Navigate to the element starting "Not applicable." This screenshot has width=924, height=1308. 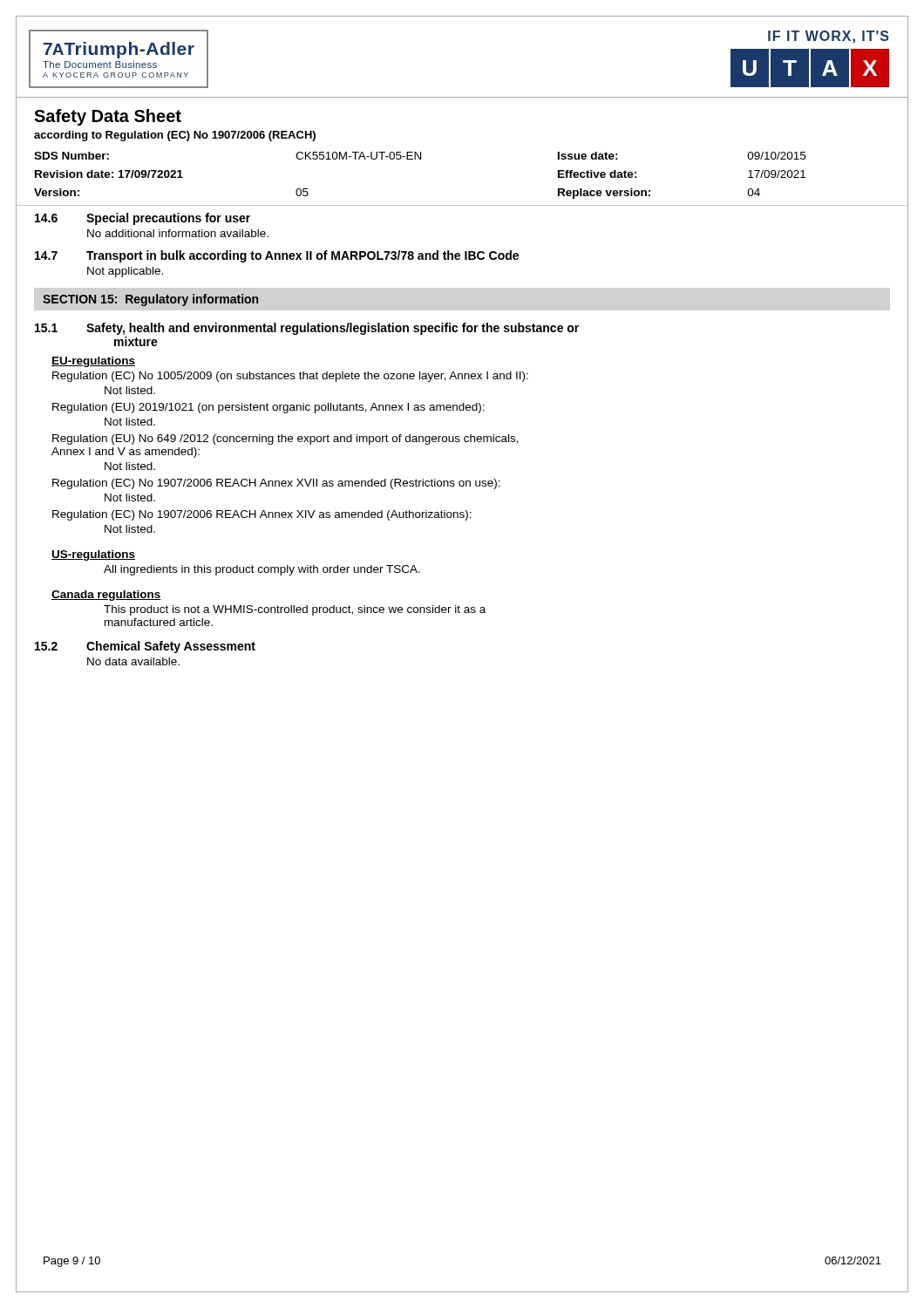125,271
